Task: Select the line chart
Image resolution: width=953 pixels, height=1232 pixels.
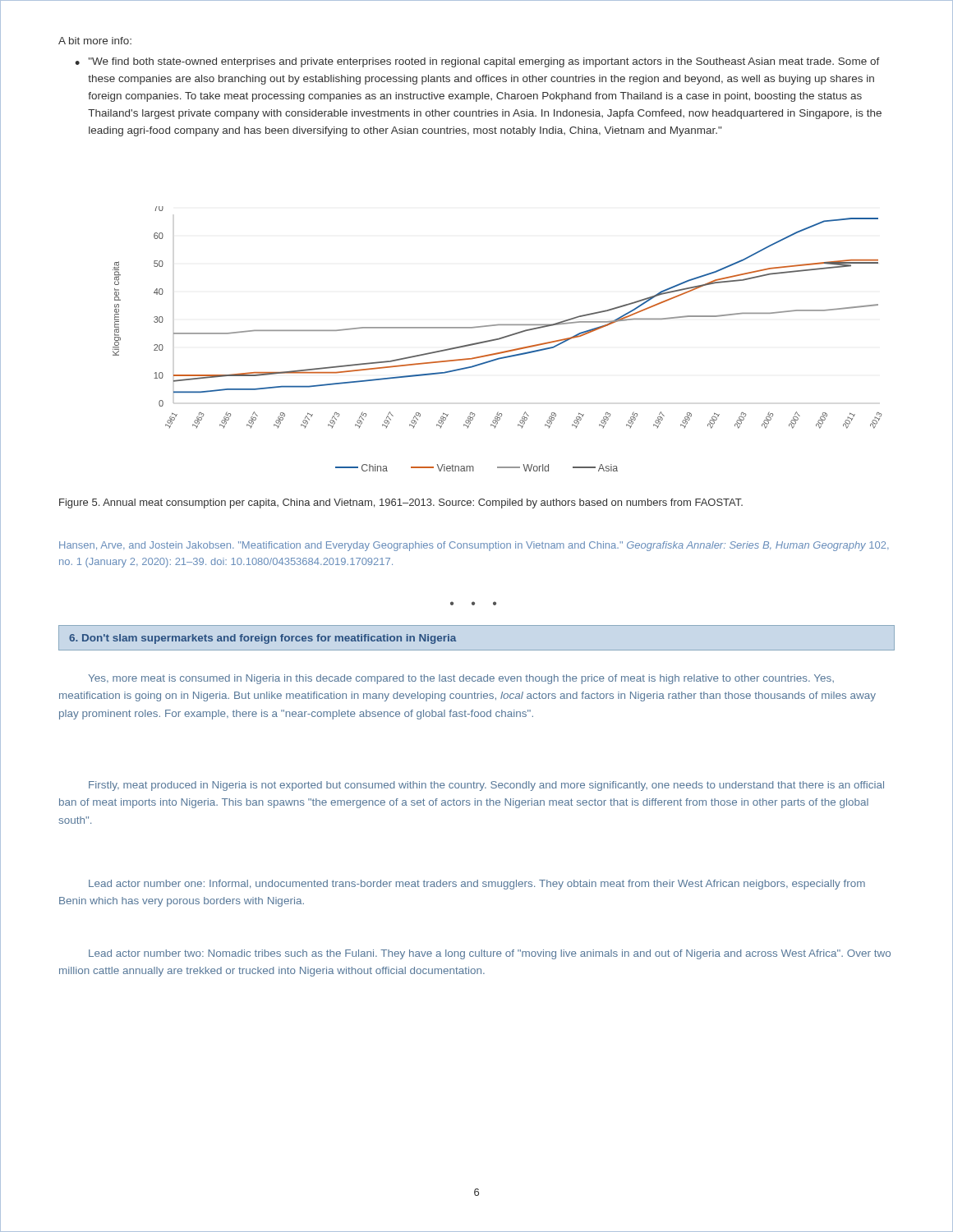Action: click(x=476, y=333)
